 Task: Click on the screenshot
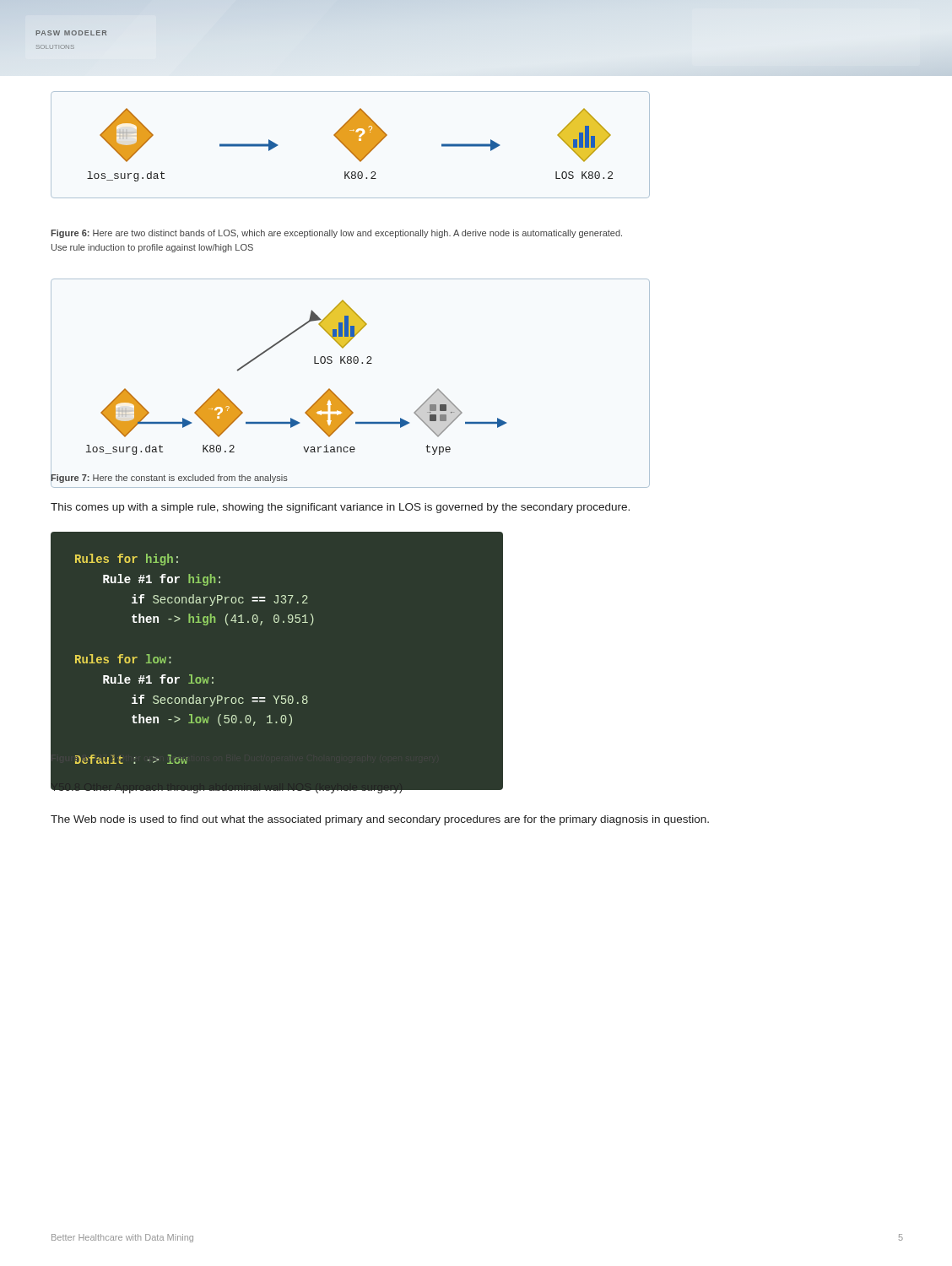tap(274, 664)
